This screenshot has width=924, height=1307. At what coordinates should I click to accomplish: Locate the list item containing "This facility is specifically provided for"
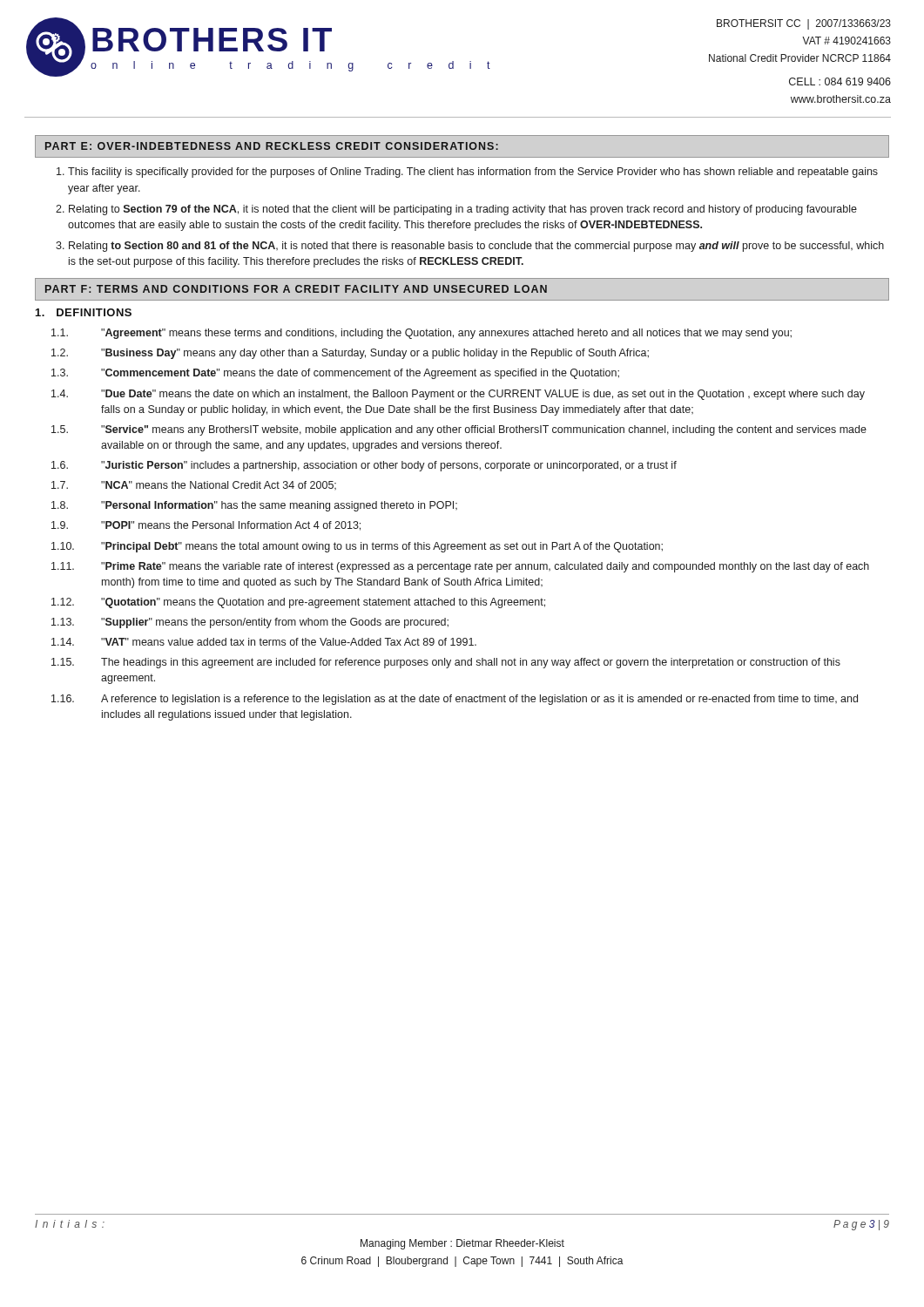(x=473, y=180)
